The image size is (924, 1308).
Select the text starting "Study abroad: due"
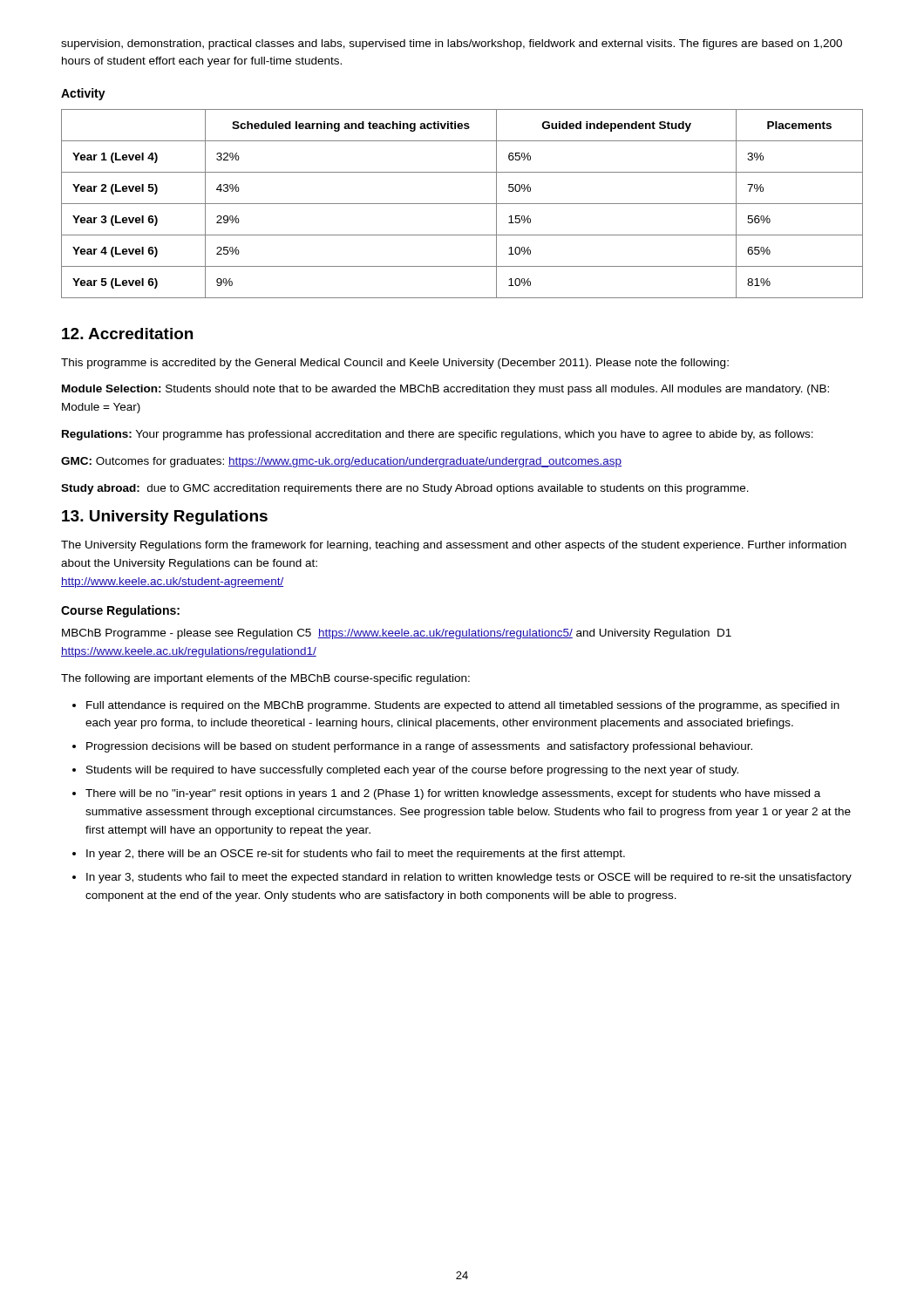[405, 488]
